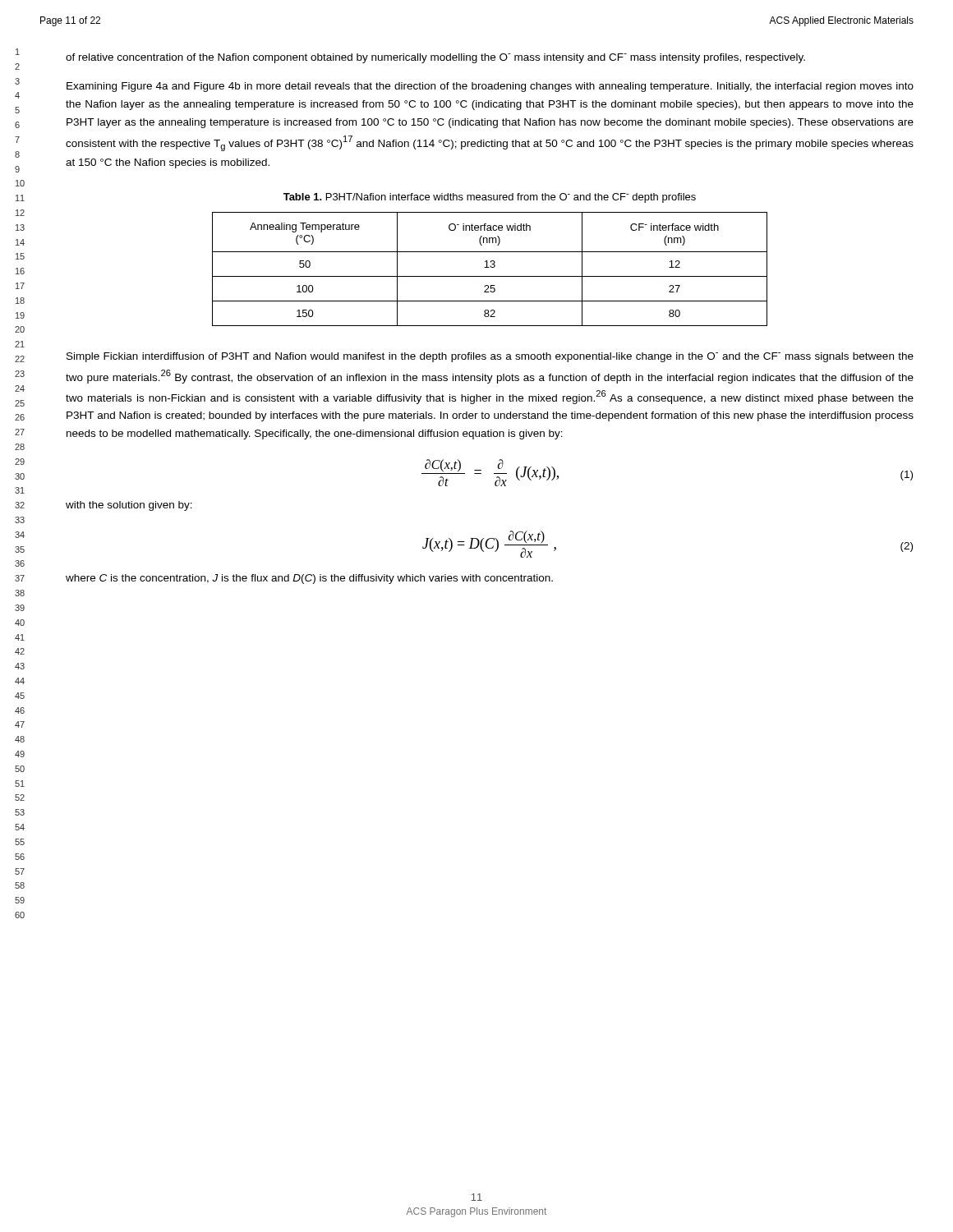Point to the element starting "∂C(x,t) ∂t = ∂ ∂x (J(x,t)), (1)"
This screenshot has height=1232, width=953.
[x=500, y=473]
